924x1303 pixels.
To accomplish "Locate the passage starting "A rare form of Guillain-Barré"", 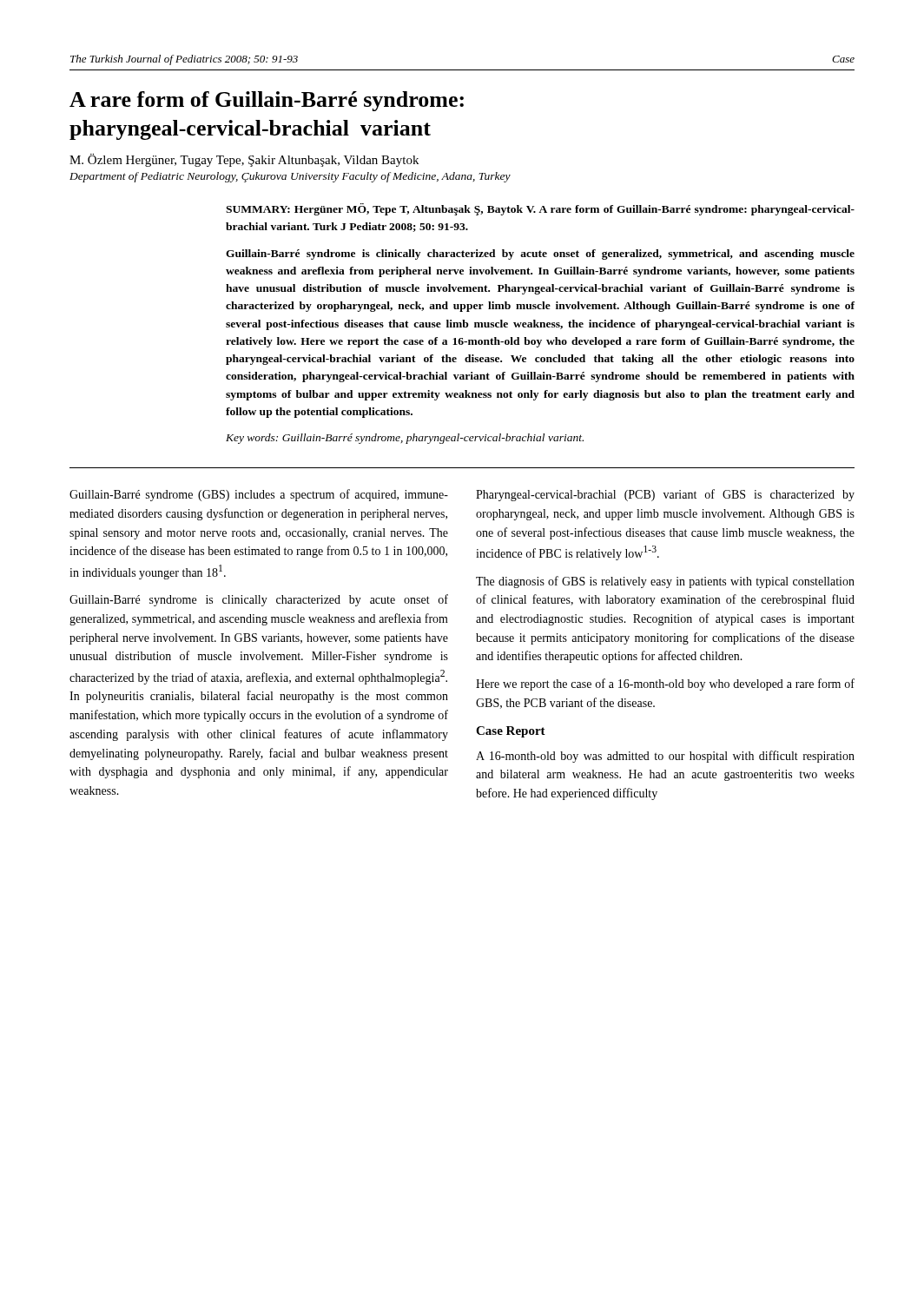I will (x=268, y=114).
